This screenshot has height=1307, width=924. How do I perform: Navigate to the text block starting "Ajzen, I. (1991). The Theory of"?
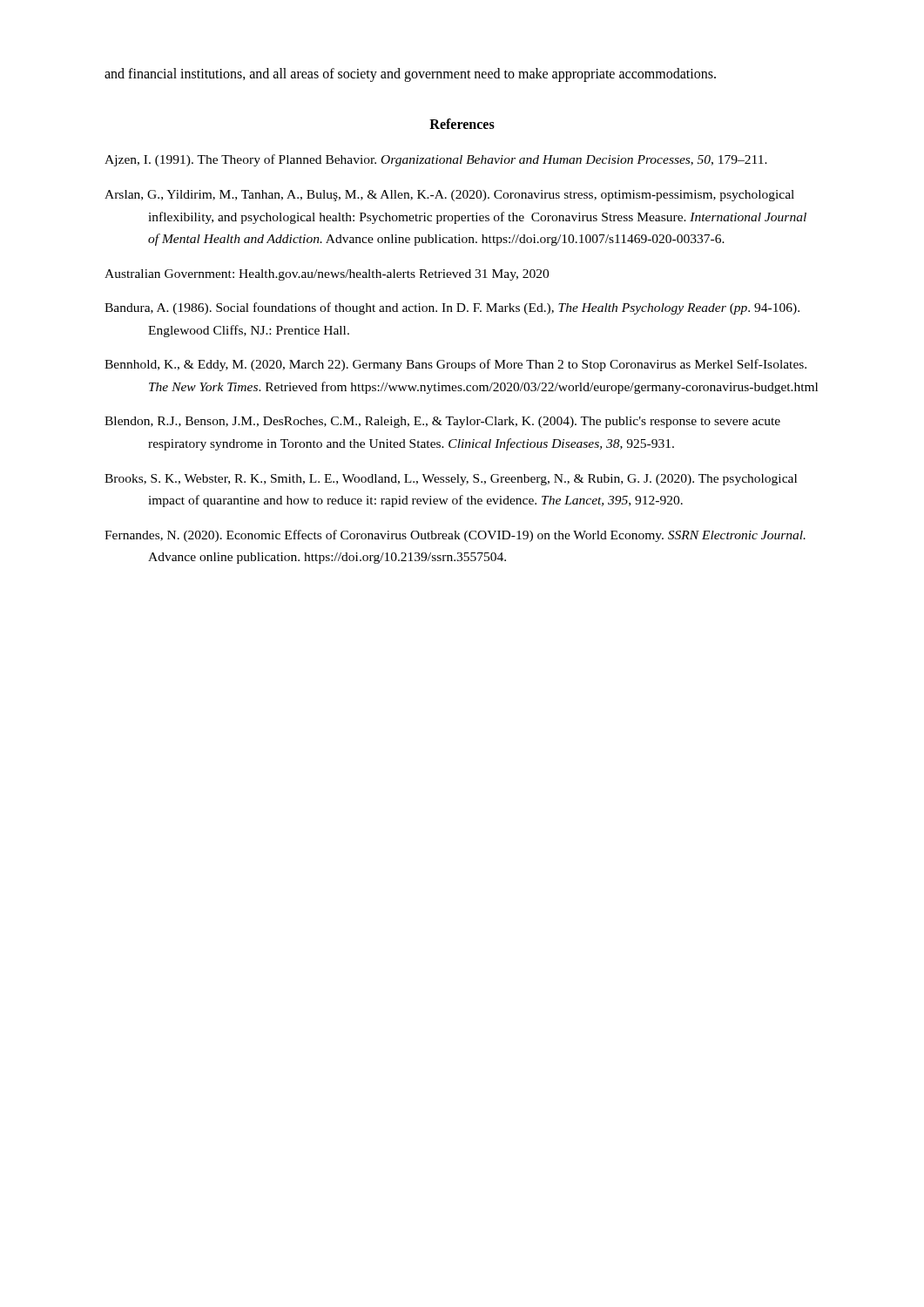click(x=436, y=159)
